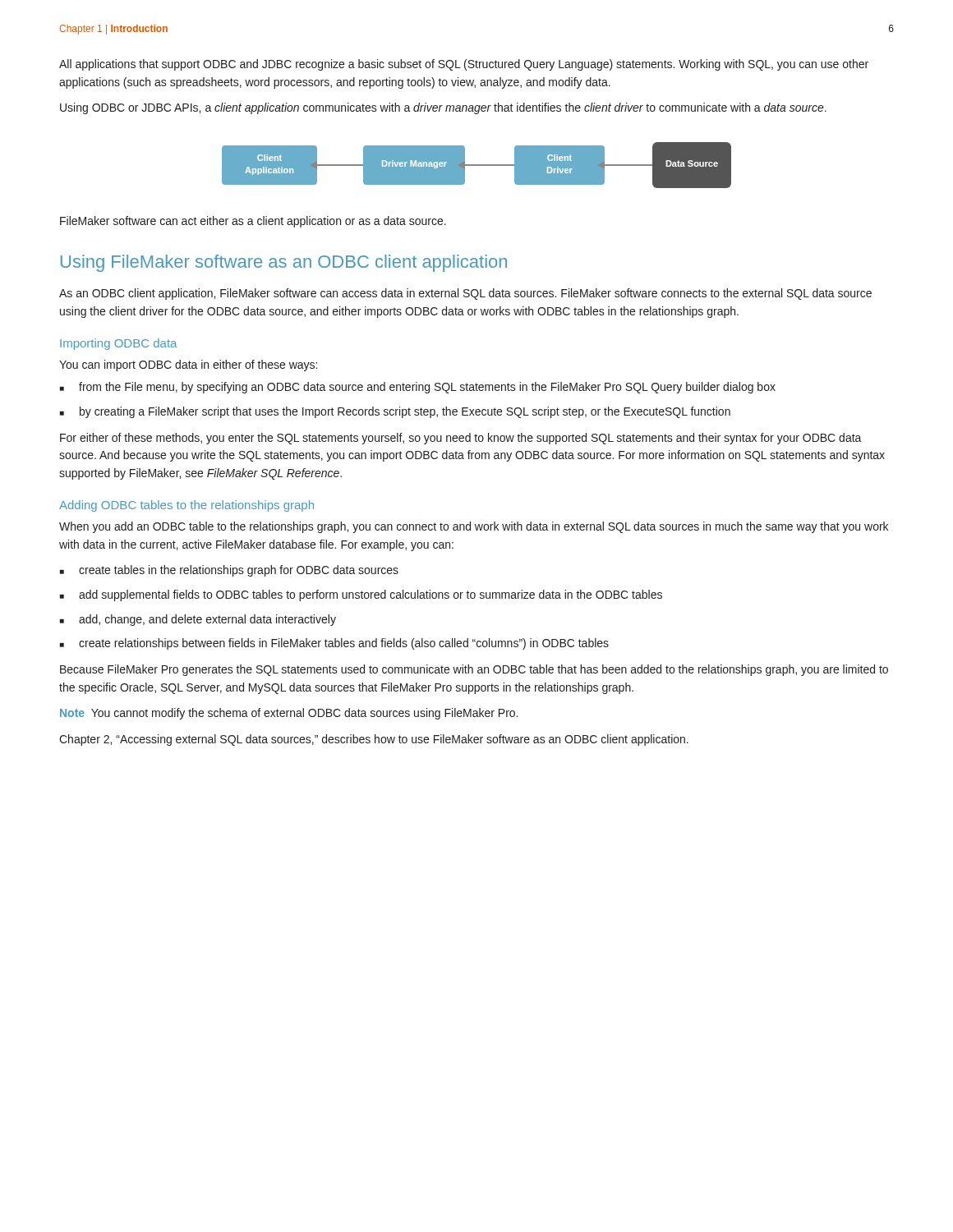The width and height of the screenshot is (953, 1232).
Task: Where is the passage that starts "Using ODBC or JDBC APIs, a"?
Action: (x=443, y=108)
